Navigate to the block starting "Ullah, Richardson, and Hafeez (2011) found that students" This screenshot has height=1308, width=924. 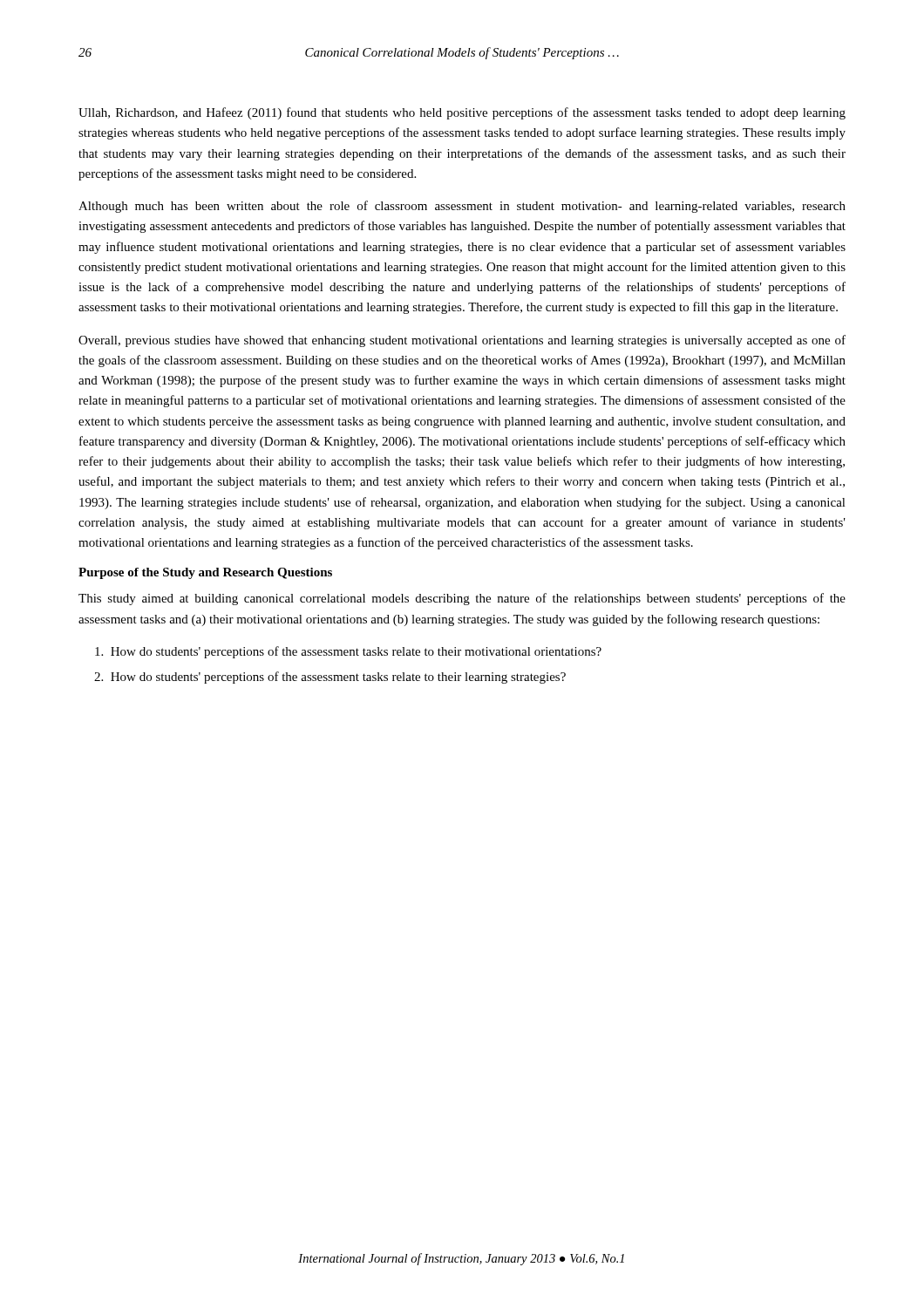(x=462, y=143)
